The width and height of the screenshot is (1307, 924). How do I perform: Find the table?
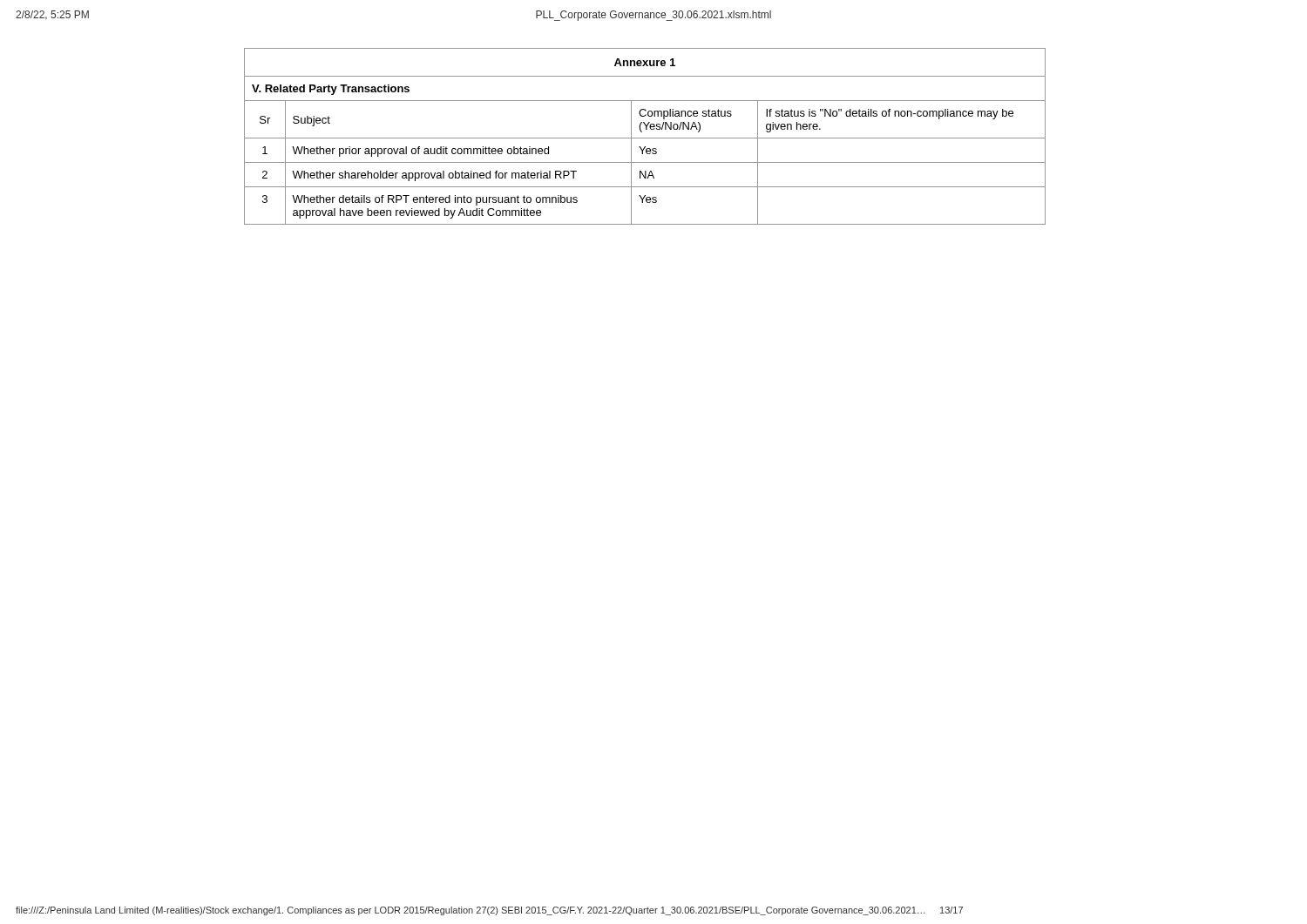tap(645, 136)
